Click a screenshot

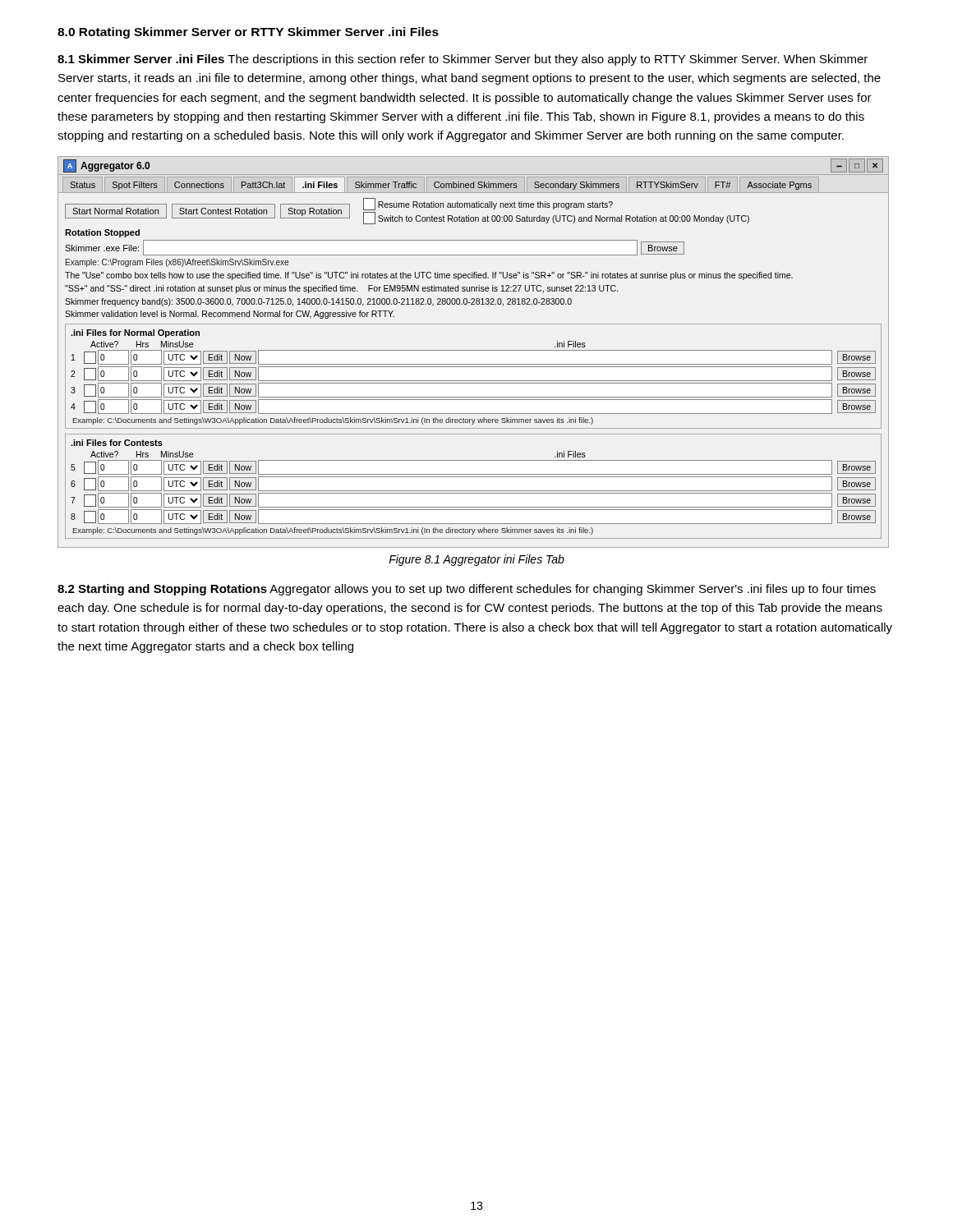point(473,352)
